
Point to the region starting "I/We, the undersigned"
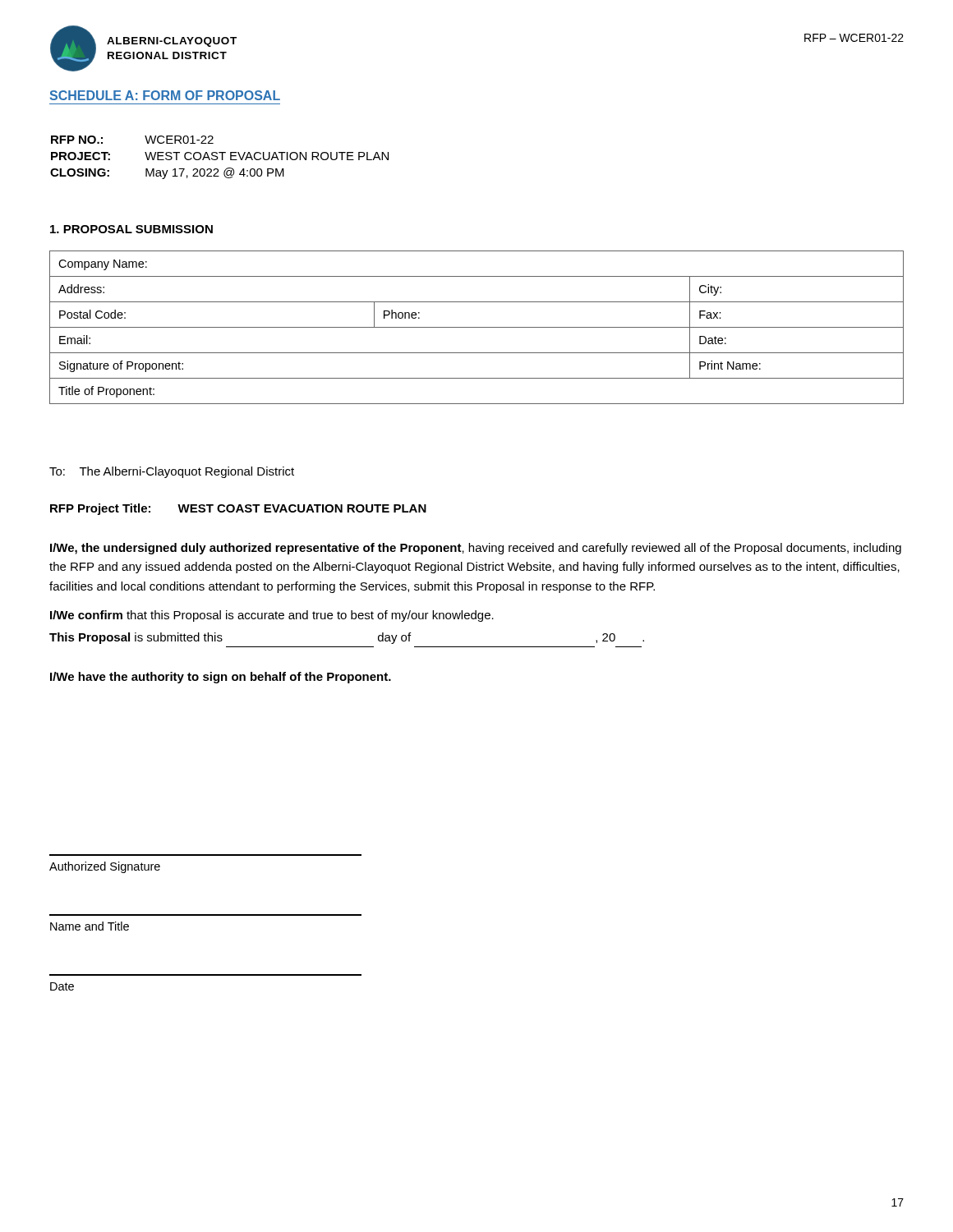point(476,612)
